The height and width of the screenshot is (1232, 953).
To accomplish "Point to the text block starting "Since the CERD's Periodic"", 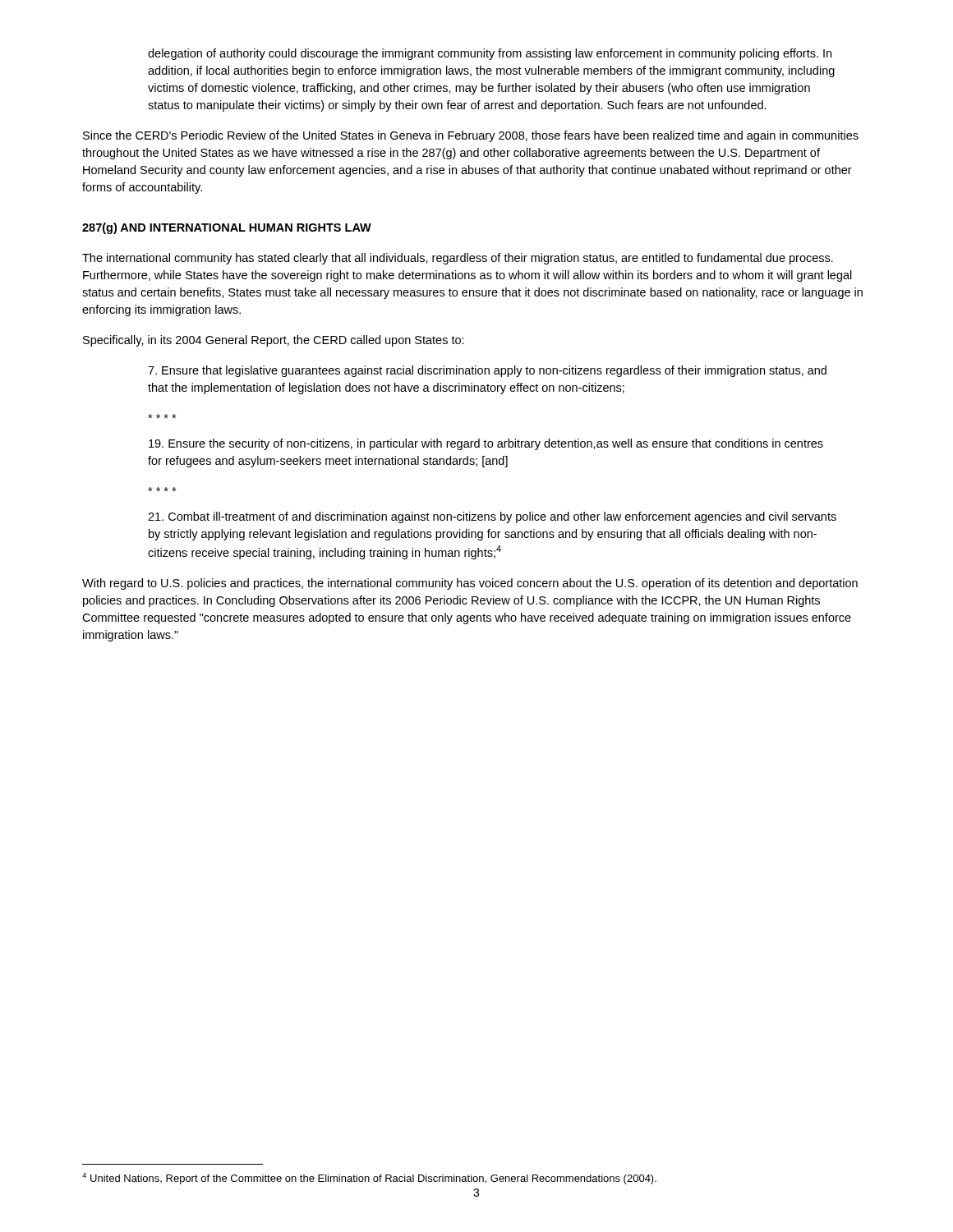I will (470, 161).
